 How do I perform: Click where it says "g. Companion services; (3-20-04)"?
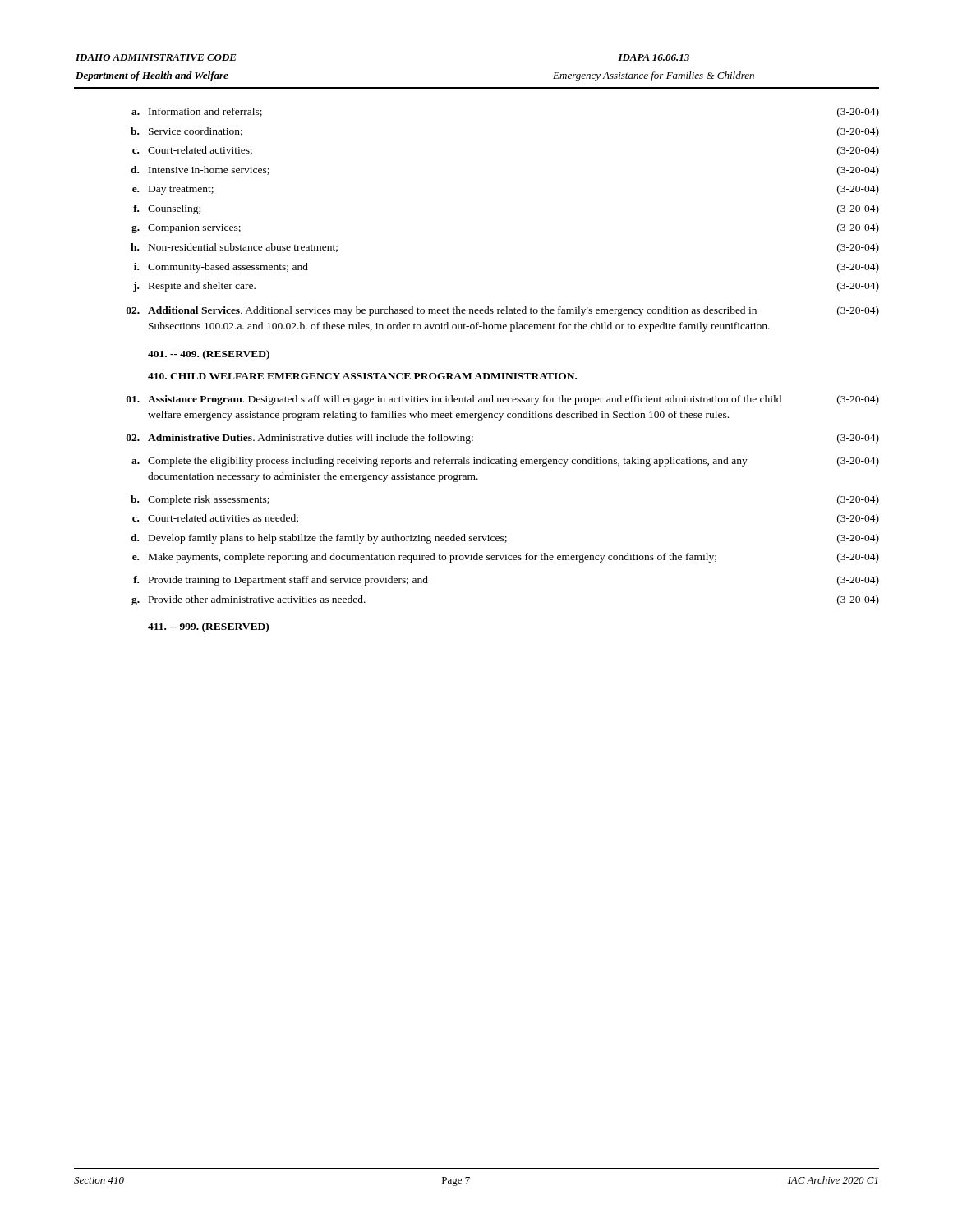point(187,228)
